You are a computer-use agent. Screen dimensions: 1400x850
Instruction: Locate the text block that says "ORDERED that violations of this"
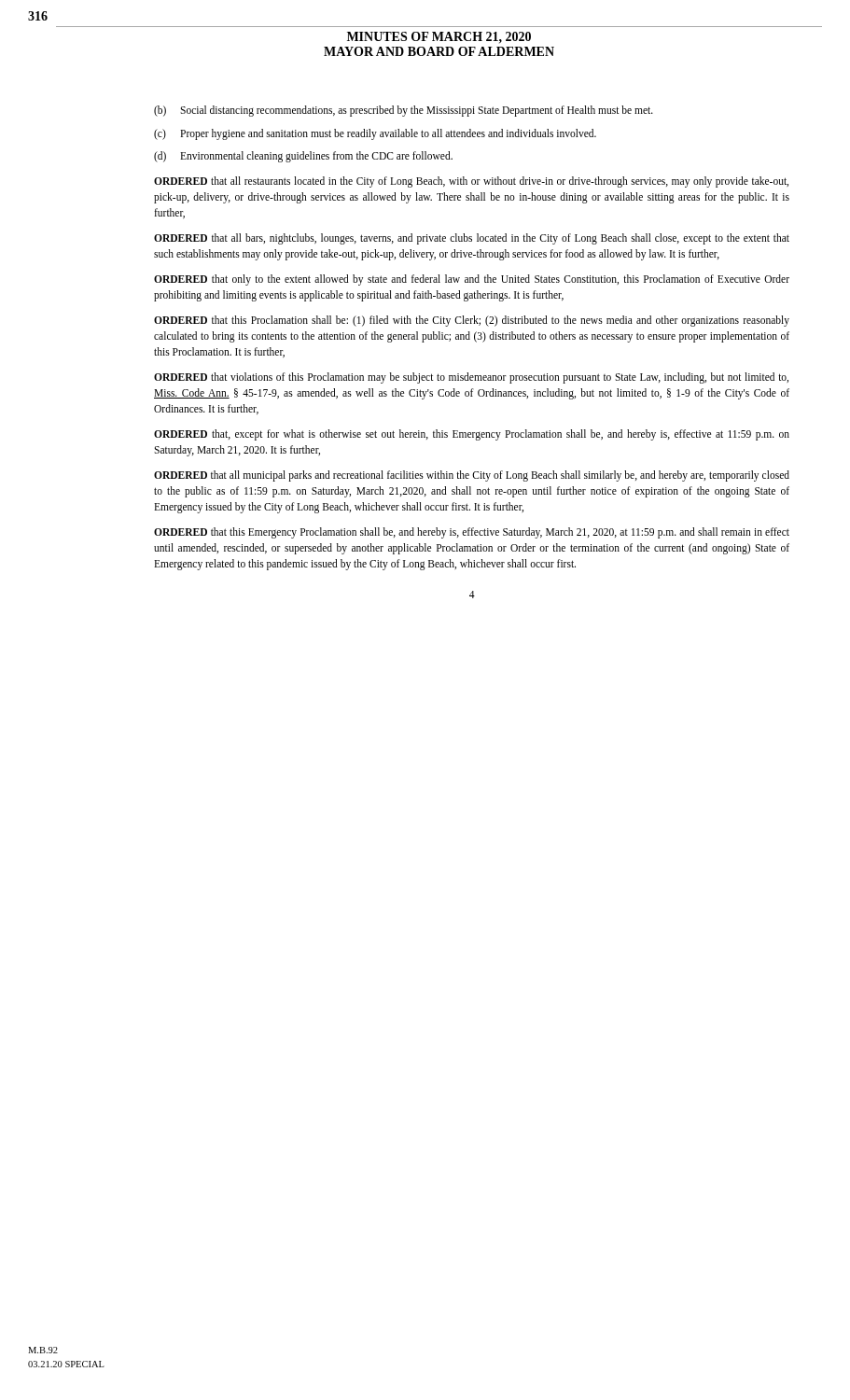click(x=472, y=393)
